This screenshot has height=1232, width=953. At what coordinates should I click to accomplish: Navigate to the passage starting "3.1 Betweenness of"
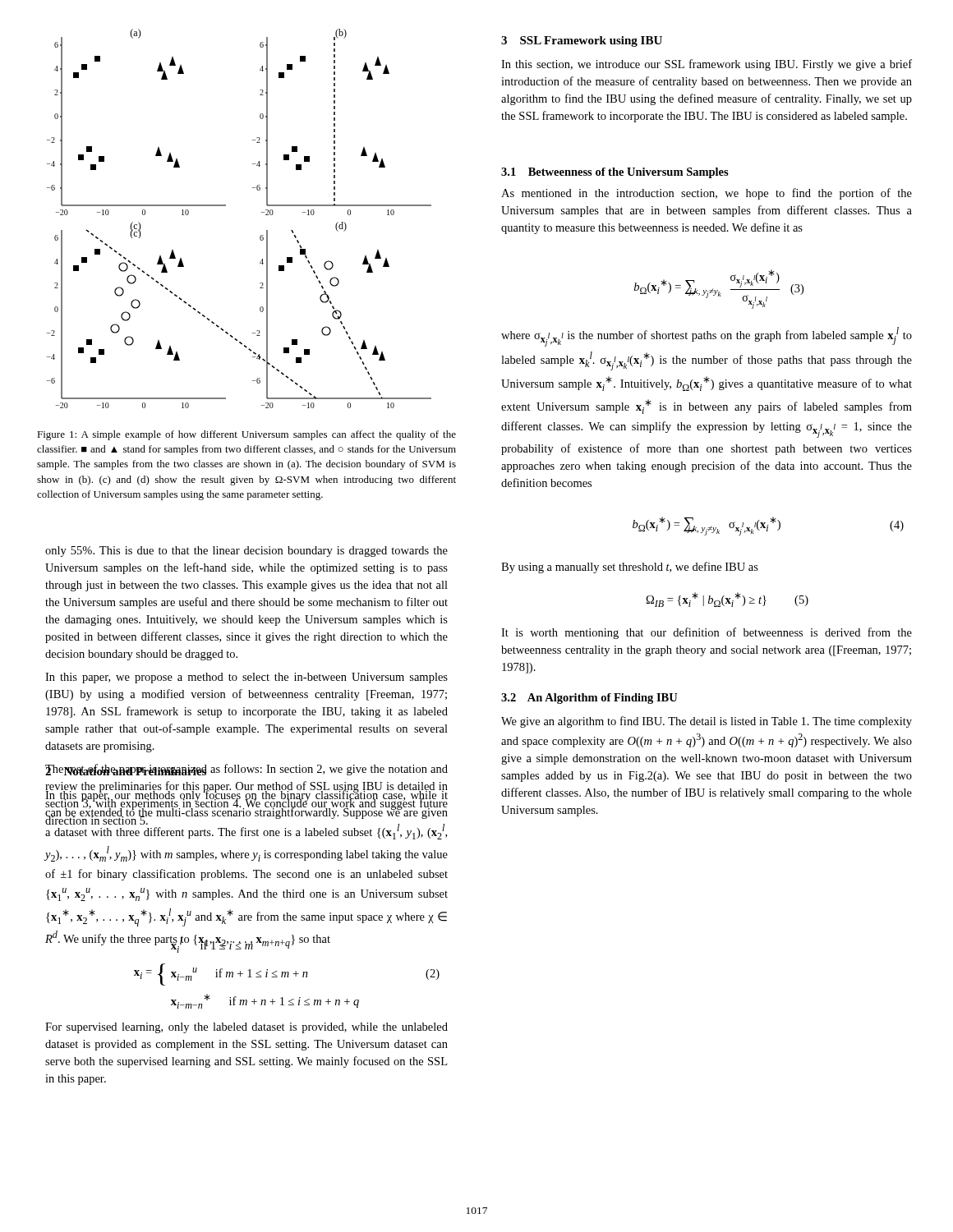(615, 172)
